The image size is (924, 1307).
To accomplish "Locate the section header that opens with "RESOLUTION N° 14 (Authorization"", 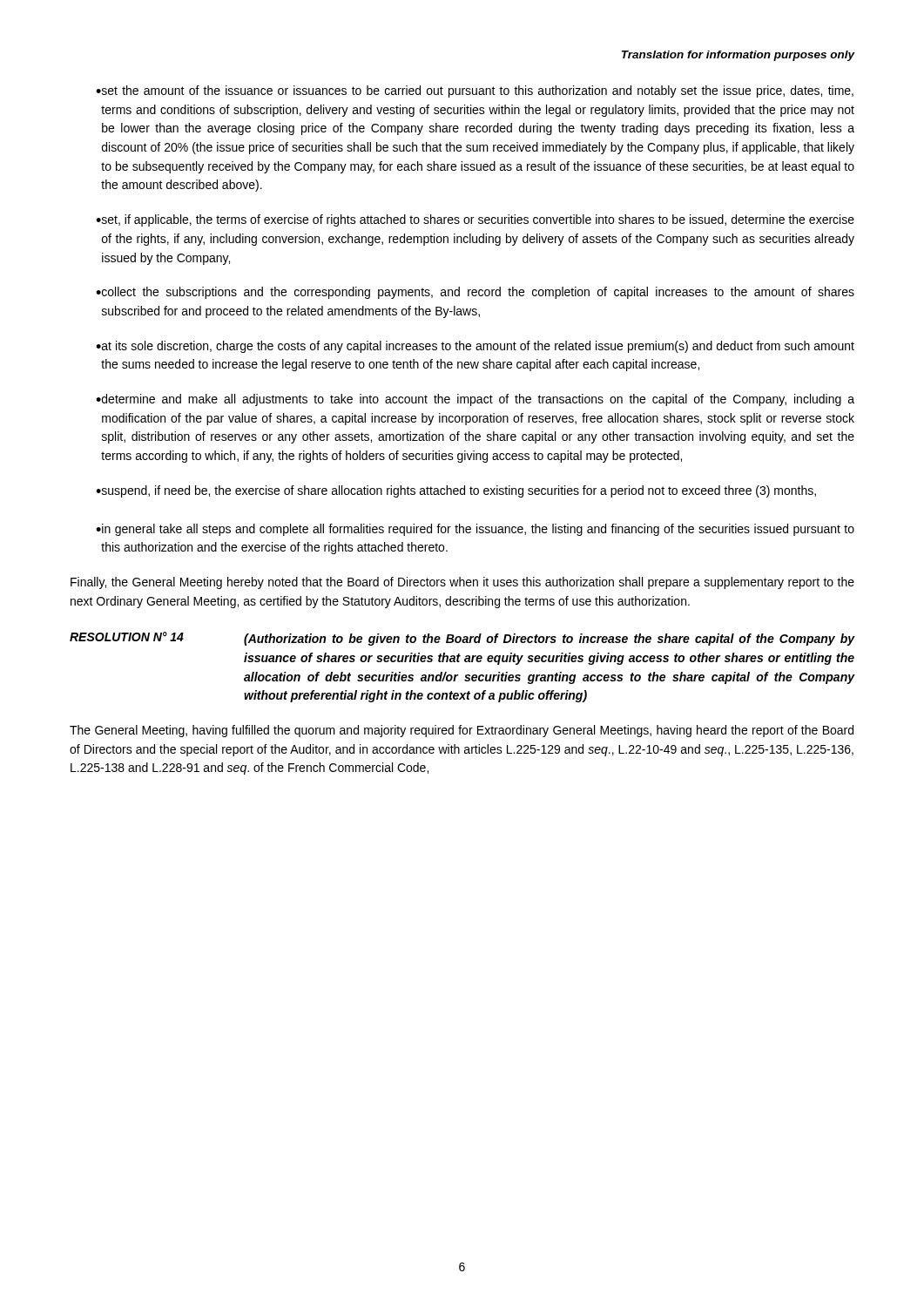I will click(x=462, y=668).
